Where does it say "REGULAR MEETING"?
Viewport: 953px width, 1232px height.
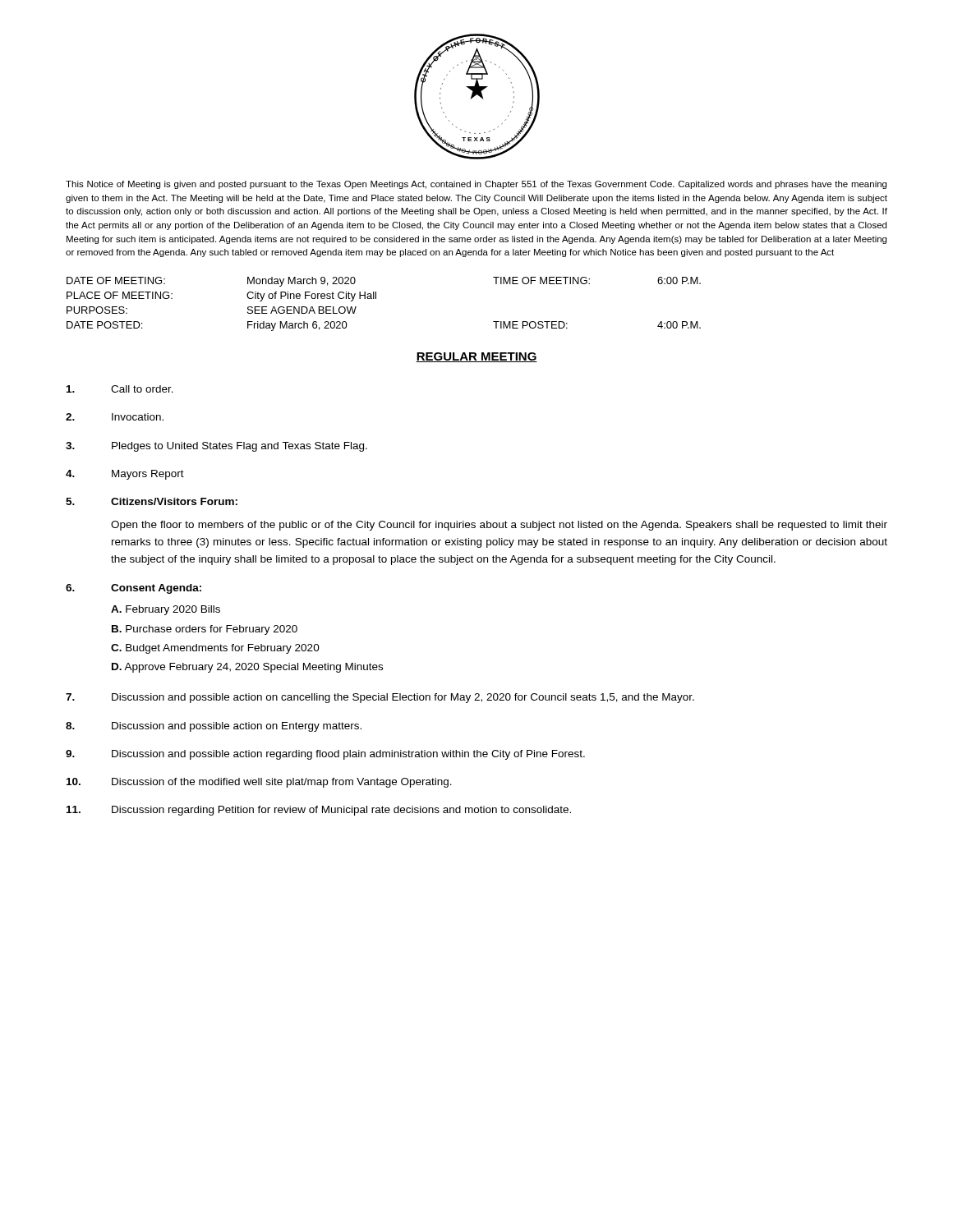476,356
